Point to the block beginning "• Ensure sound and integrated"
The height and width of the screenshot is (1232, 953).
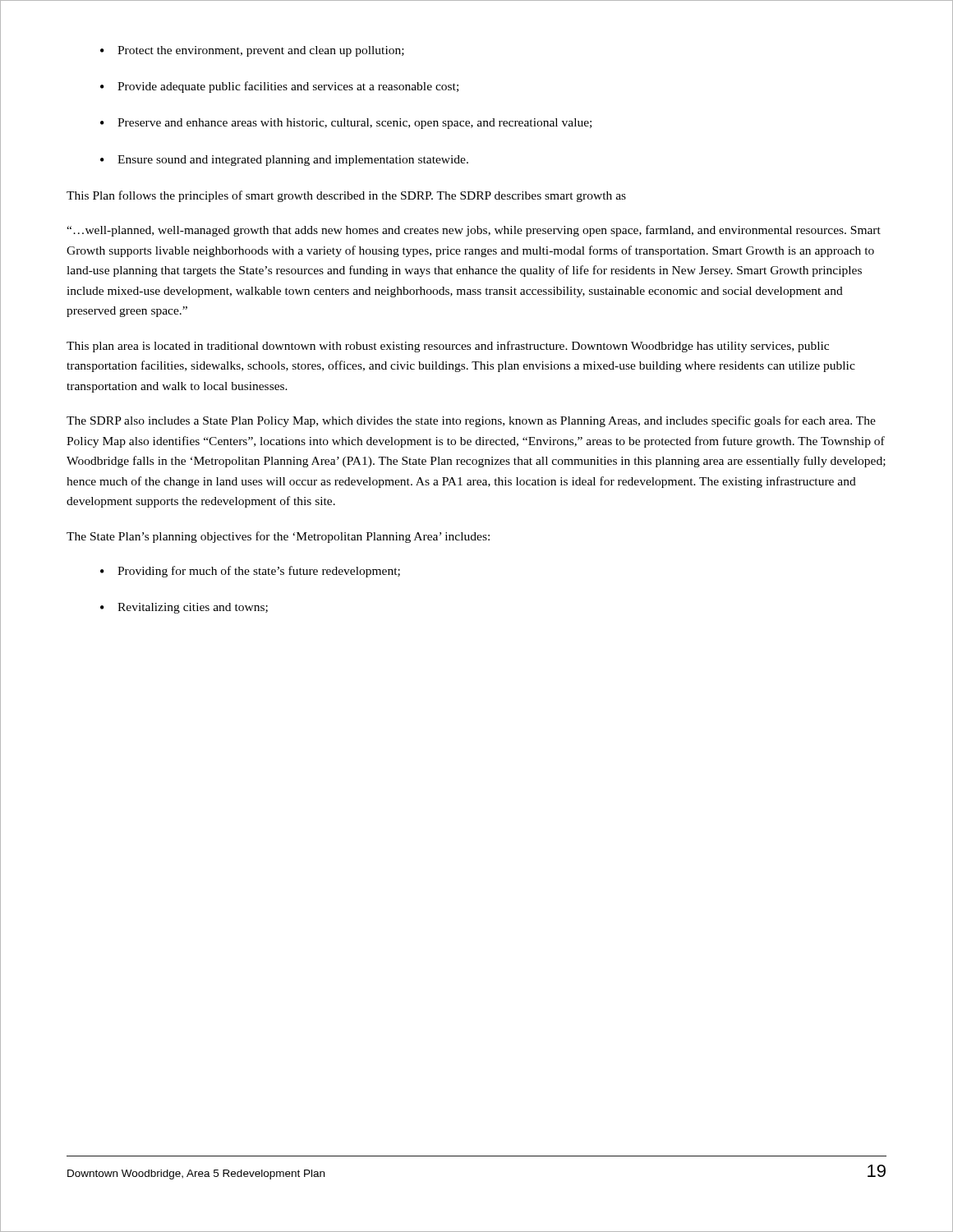[x=284, y=161]
